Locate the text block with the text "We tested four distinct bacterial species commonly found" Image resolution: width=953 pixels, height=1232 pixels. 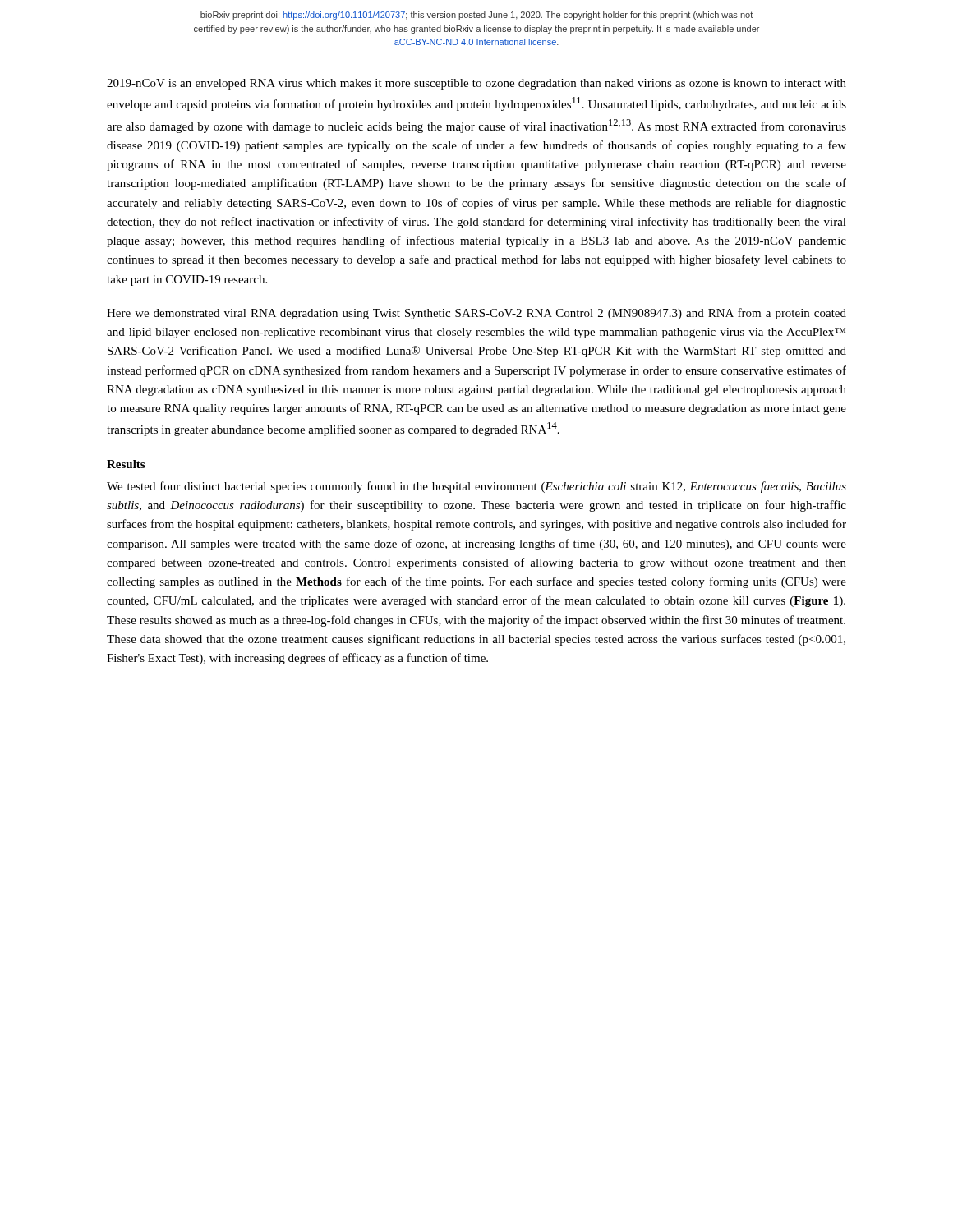pos(476,572)
